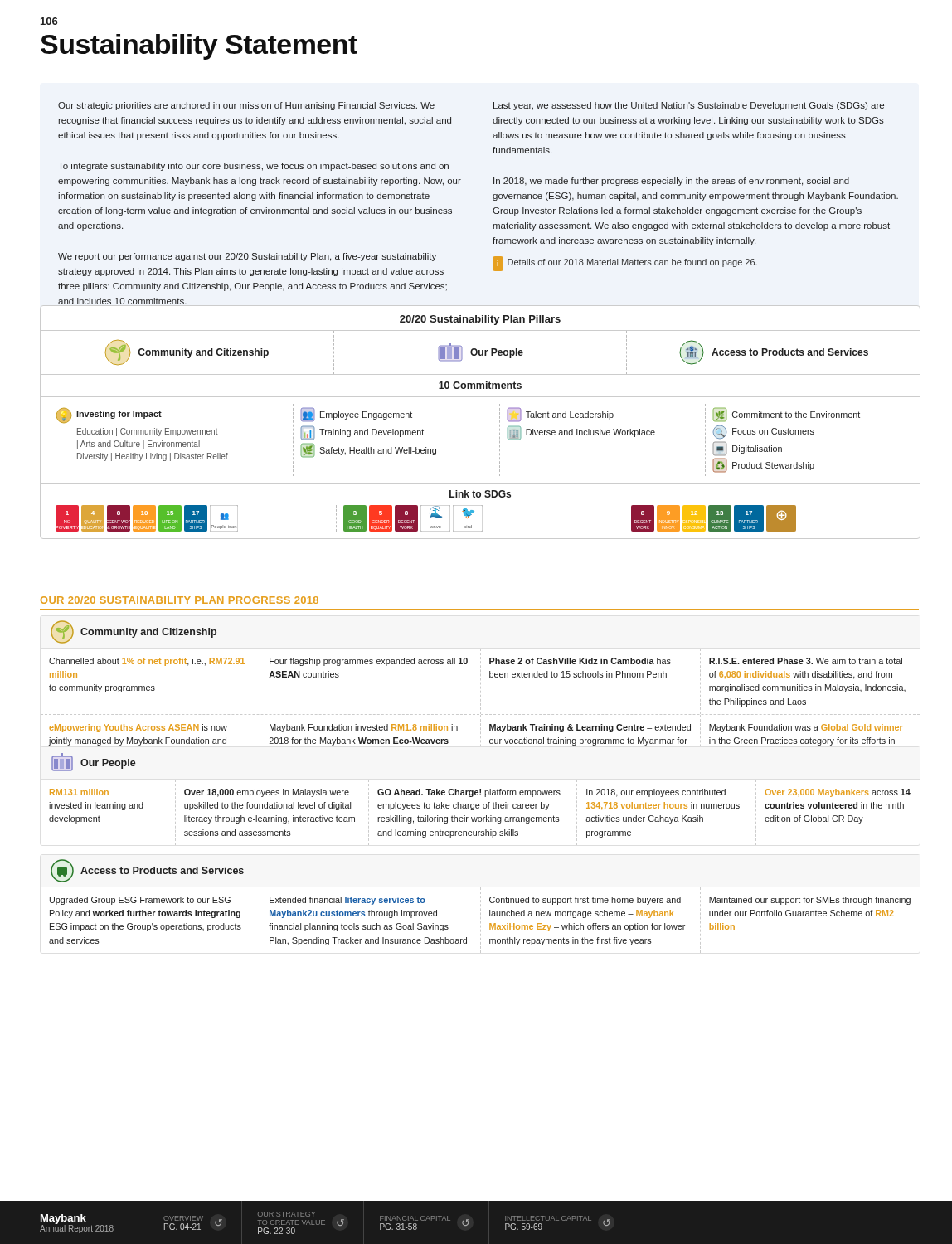Screen dimensions: 1244x952
Task: Point to the block beginning "⭐ Talent and"
Action: tap(602, 424)
